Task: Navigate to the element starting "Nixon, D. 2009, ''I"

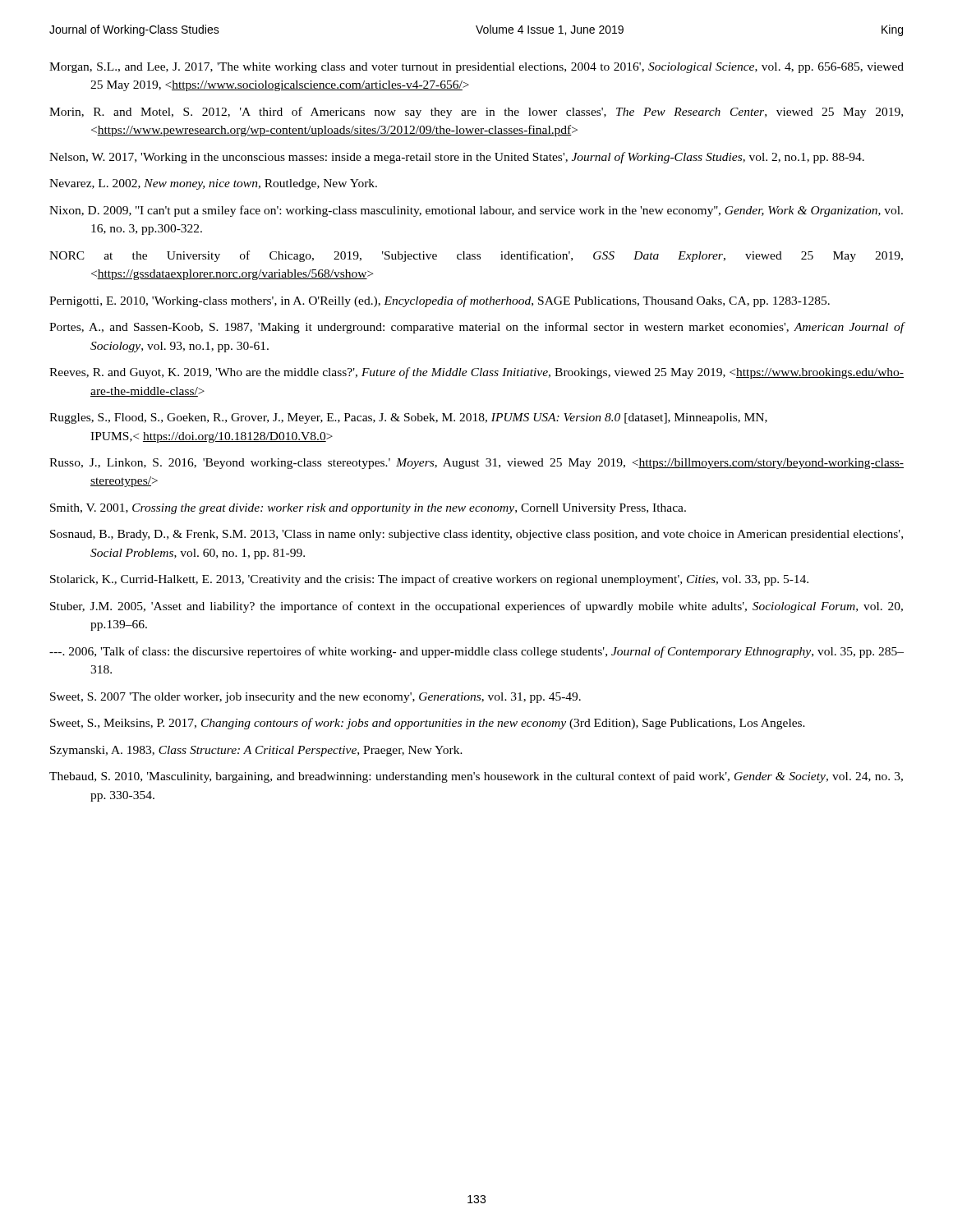Action: pos(476,220)
